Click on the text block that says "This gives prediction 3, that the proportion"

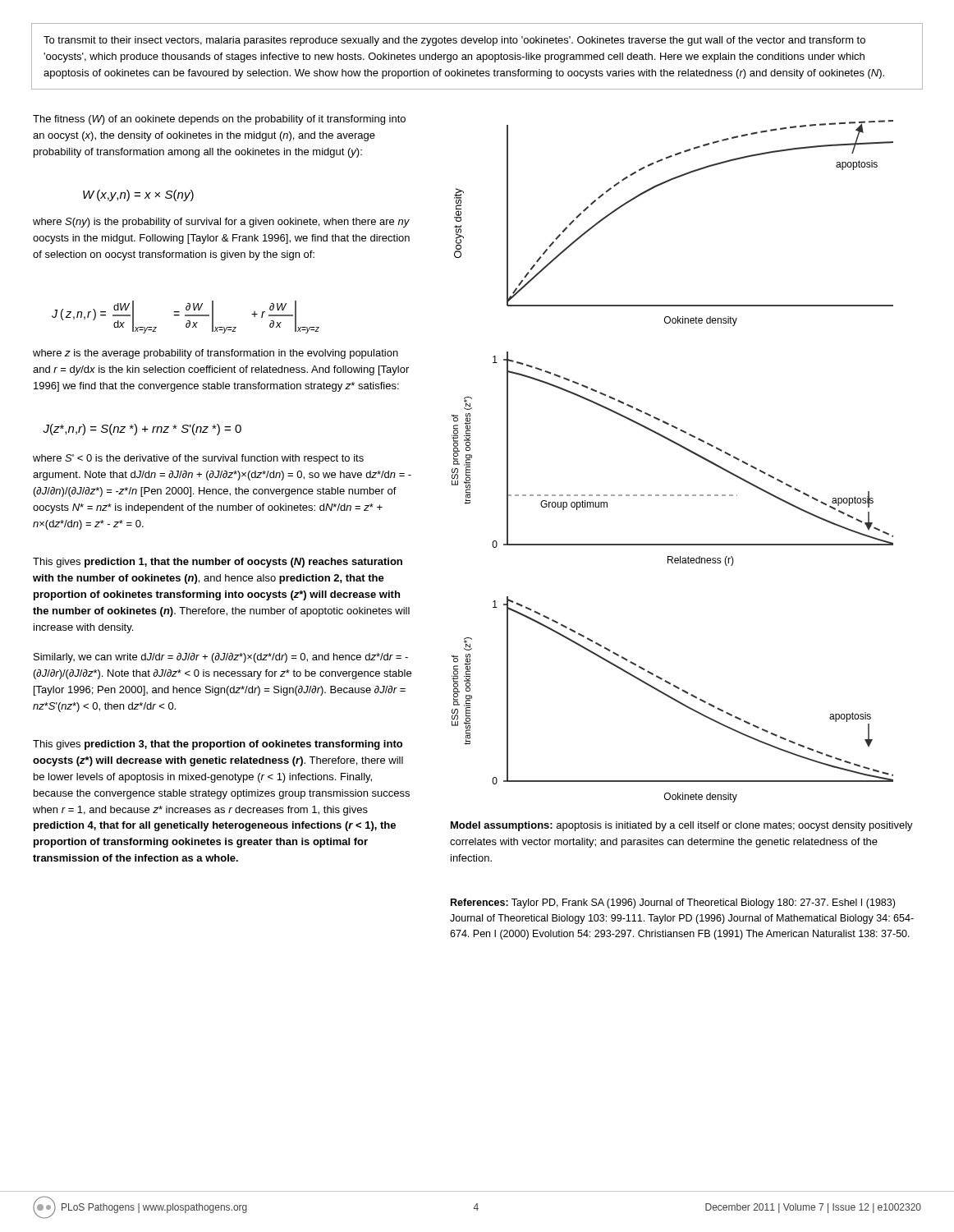pos(221,801)
